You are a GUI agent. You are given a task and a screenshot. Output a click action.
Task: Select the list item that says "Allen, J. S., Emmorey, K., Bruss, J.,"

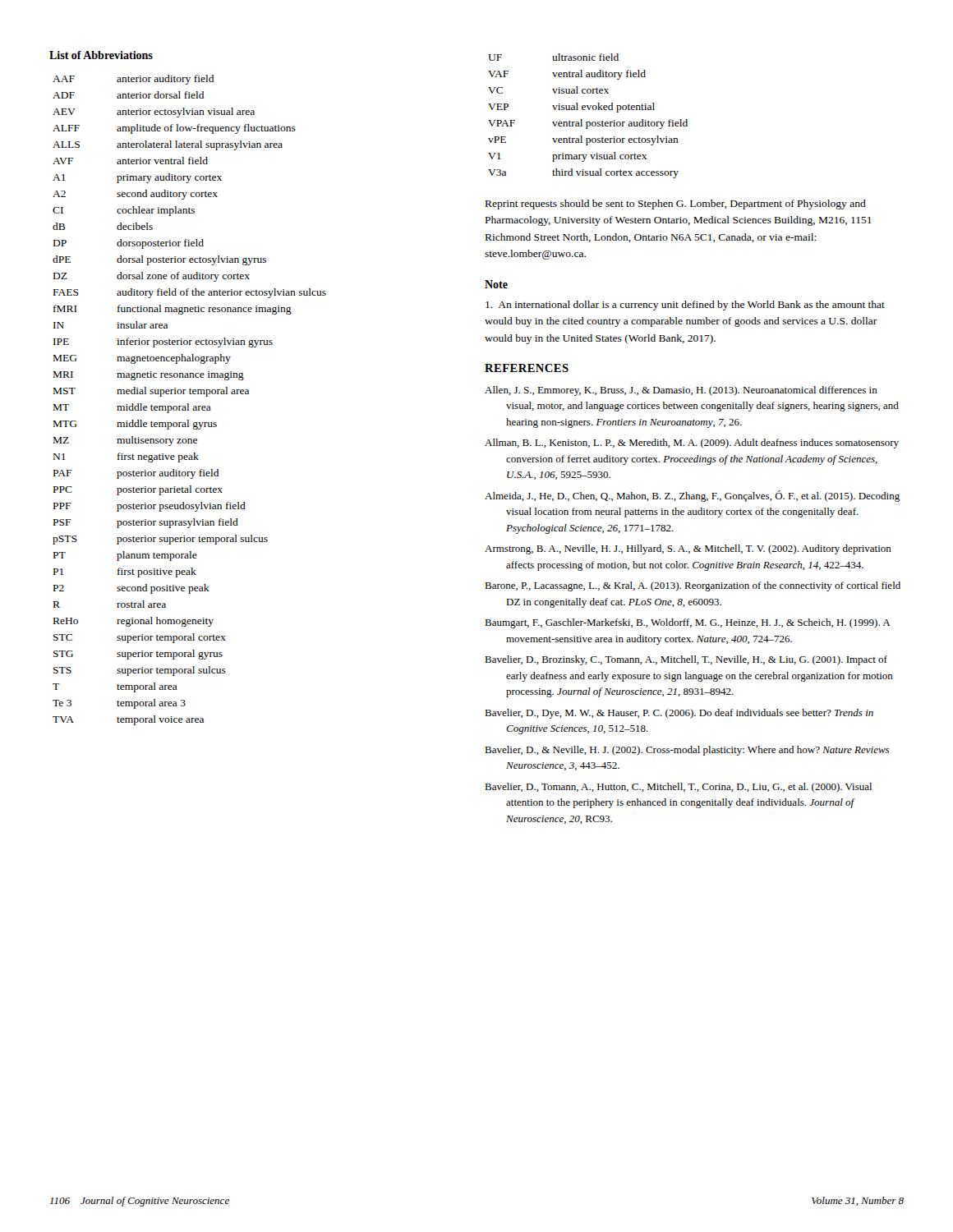[692, 406]
